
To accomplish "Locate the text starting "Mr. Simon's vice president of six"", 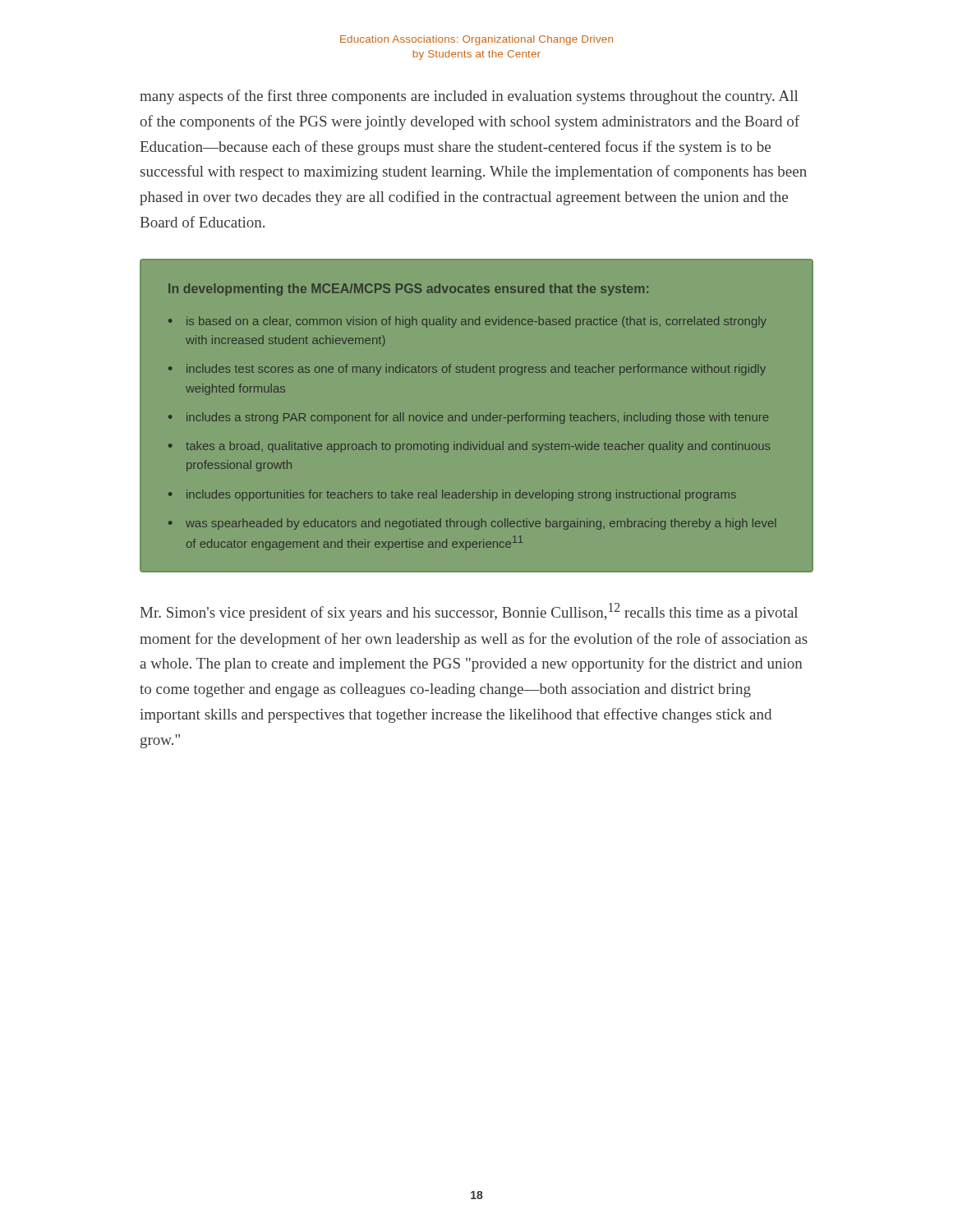I will (474, 674).
